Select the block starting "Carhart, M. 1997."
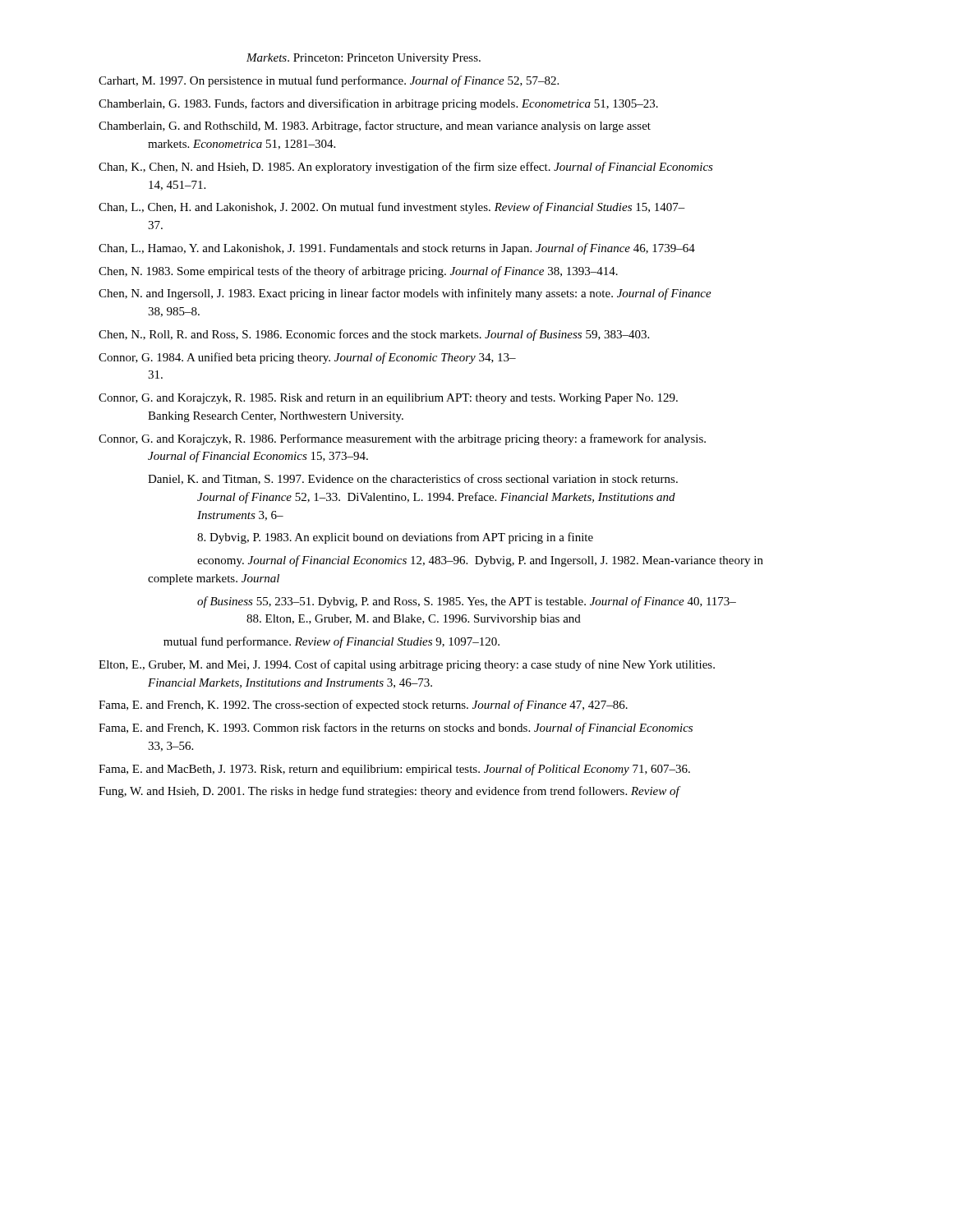 (x=329, y=80)
